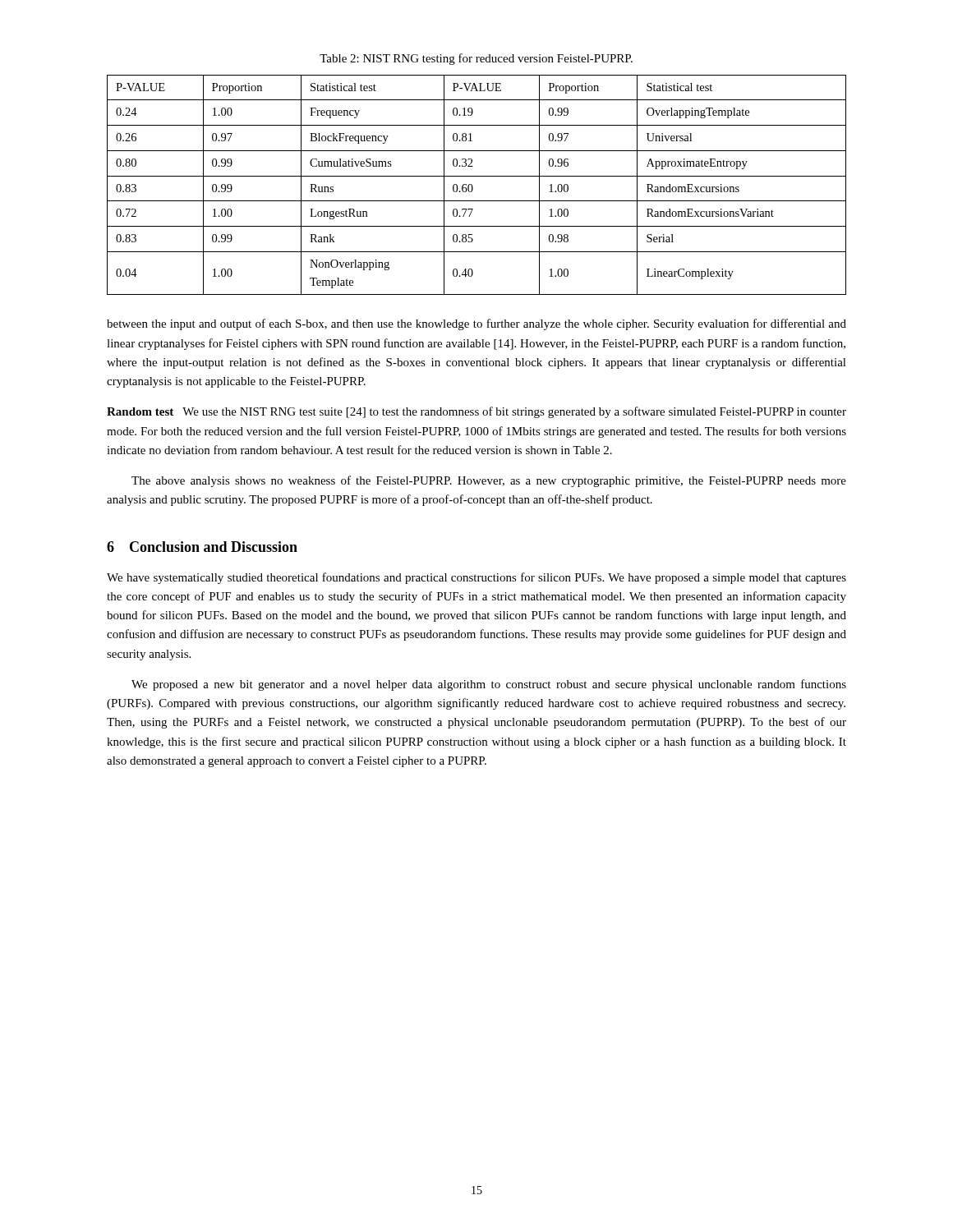Viewport: 953px width, 1232px height.
Task: Select the text block that reads "We proposed a new bit"
Action: (476, 722)
